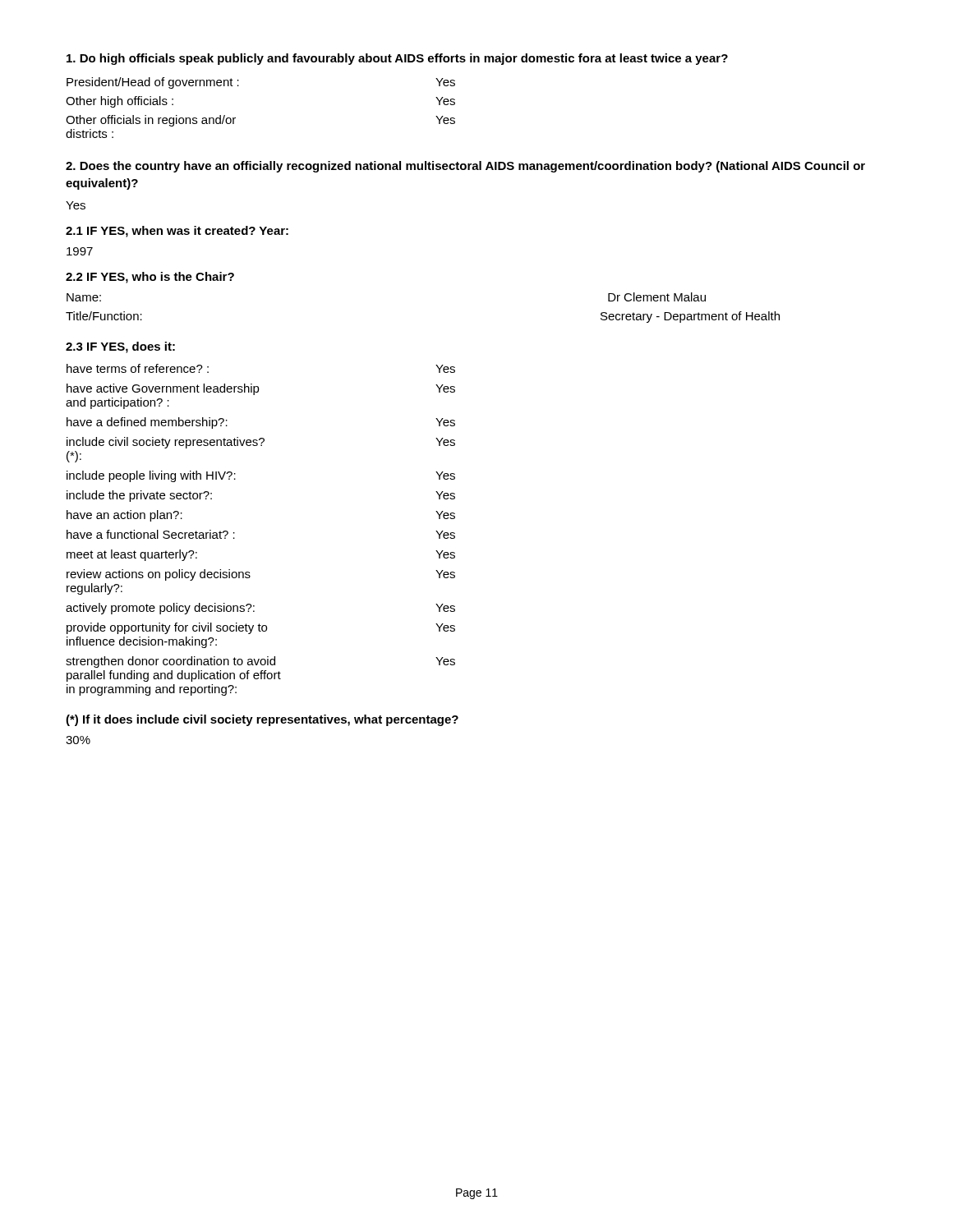
Task: Select the text that says "have a defined membership?: Yes"
Action: (x=139, y=423)
